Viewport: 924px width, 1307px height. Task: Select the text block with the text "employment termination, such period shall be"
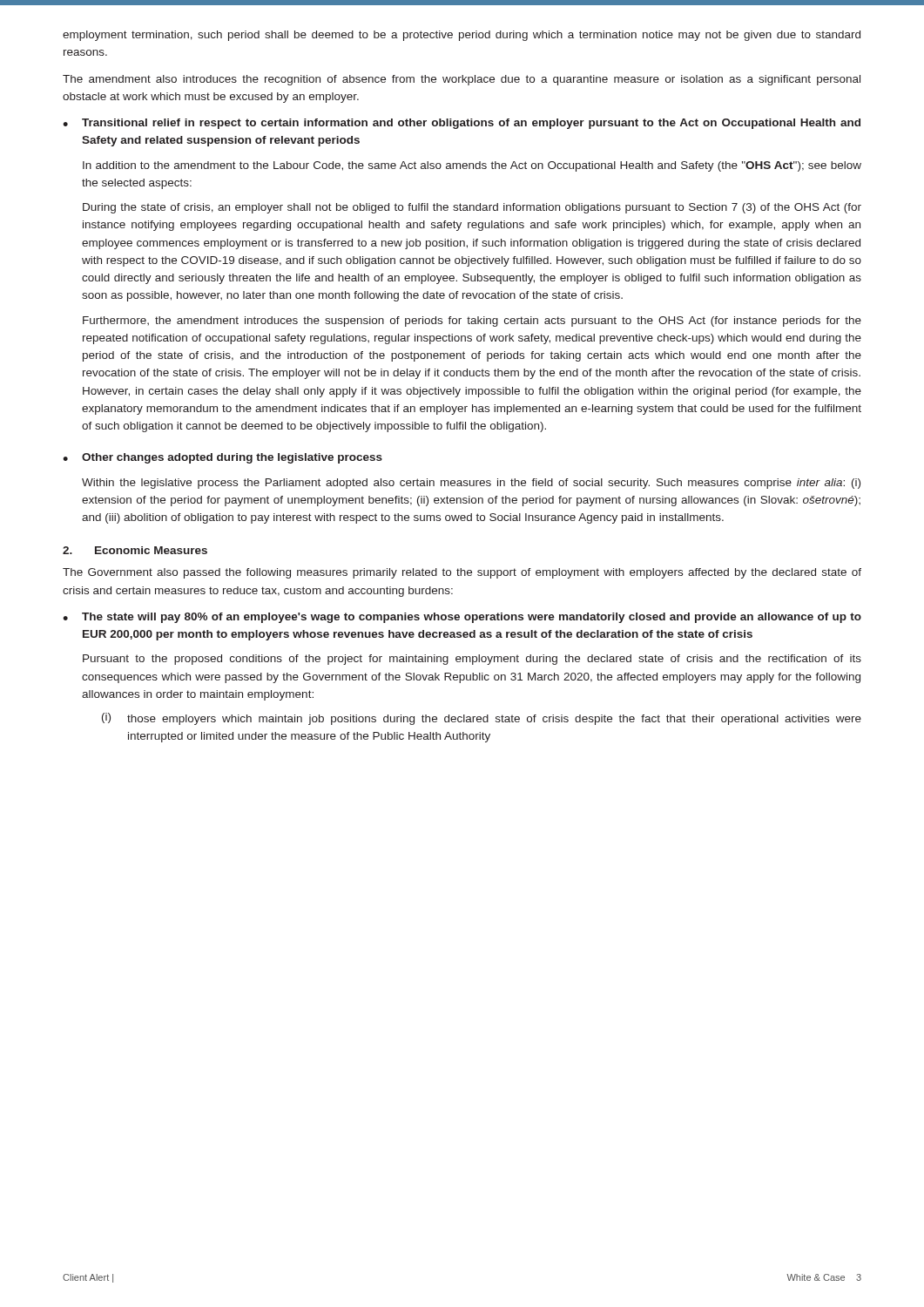[x=462, y=66]
